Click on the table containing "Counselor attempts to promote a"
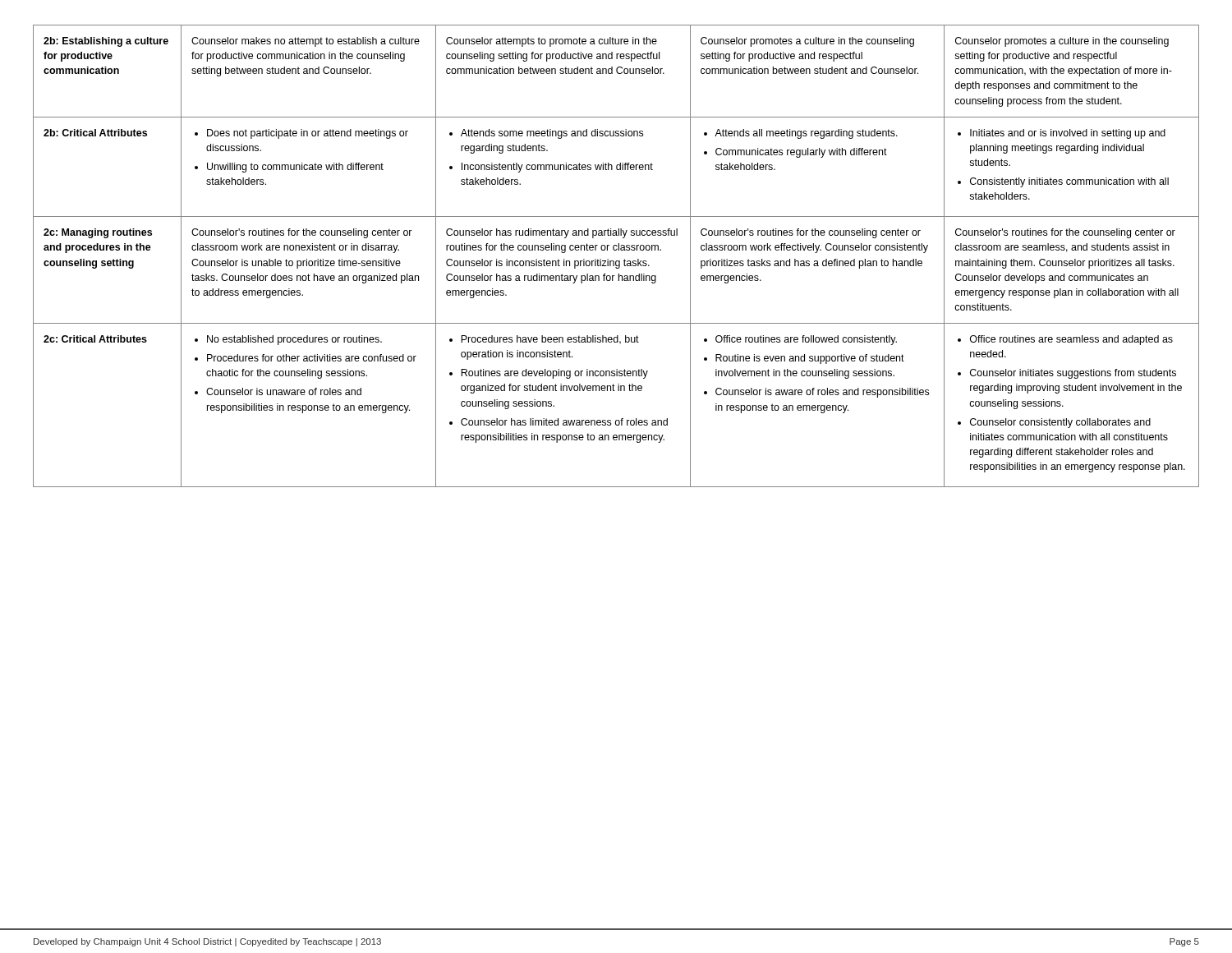 (616, 256)
